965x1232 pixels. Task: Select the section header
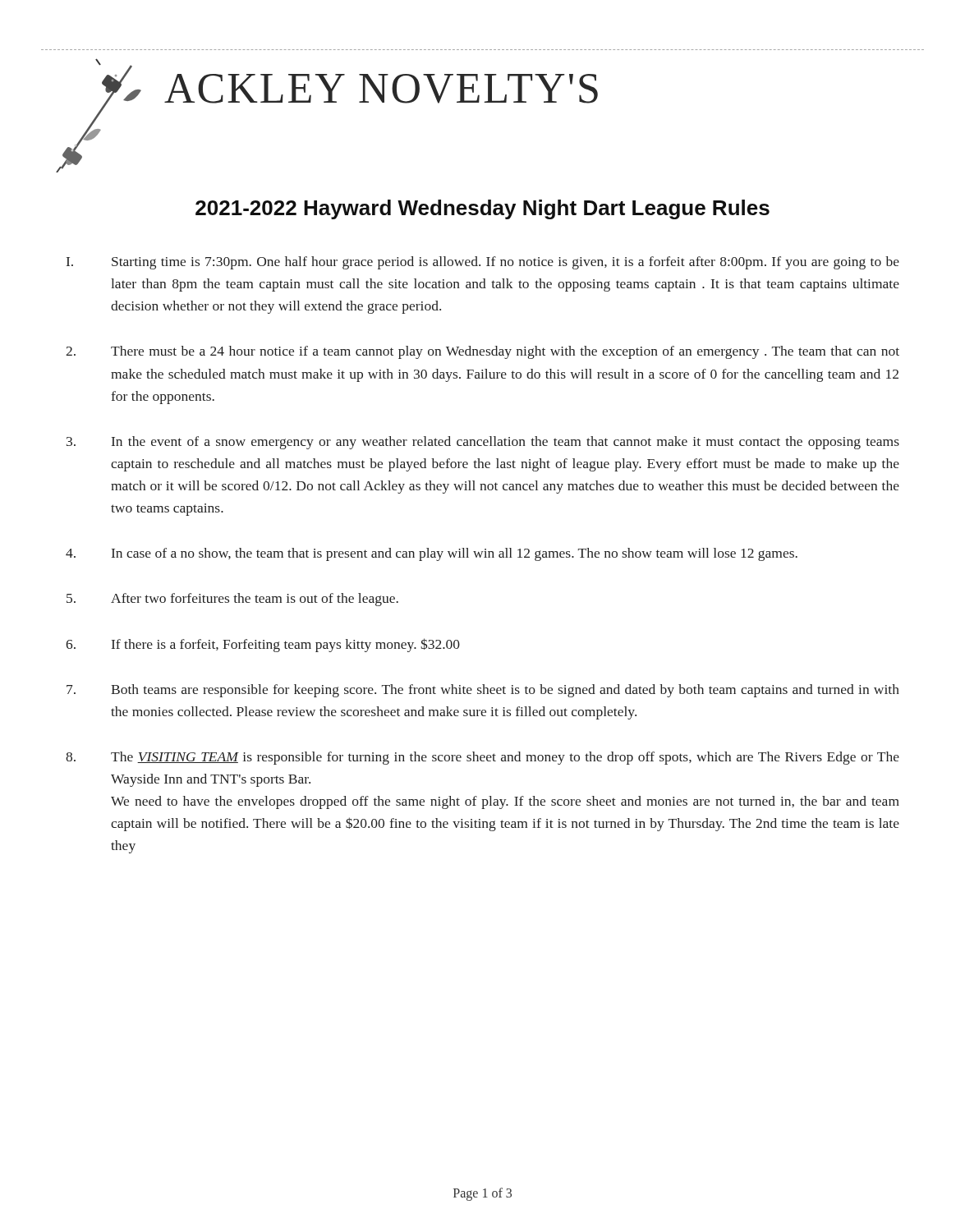482,208
